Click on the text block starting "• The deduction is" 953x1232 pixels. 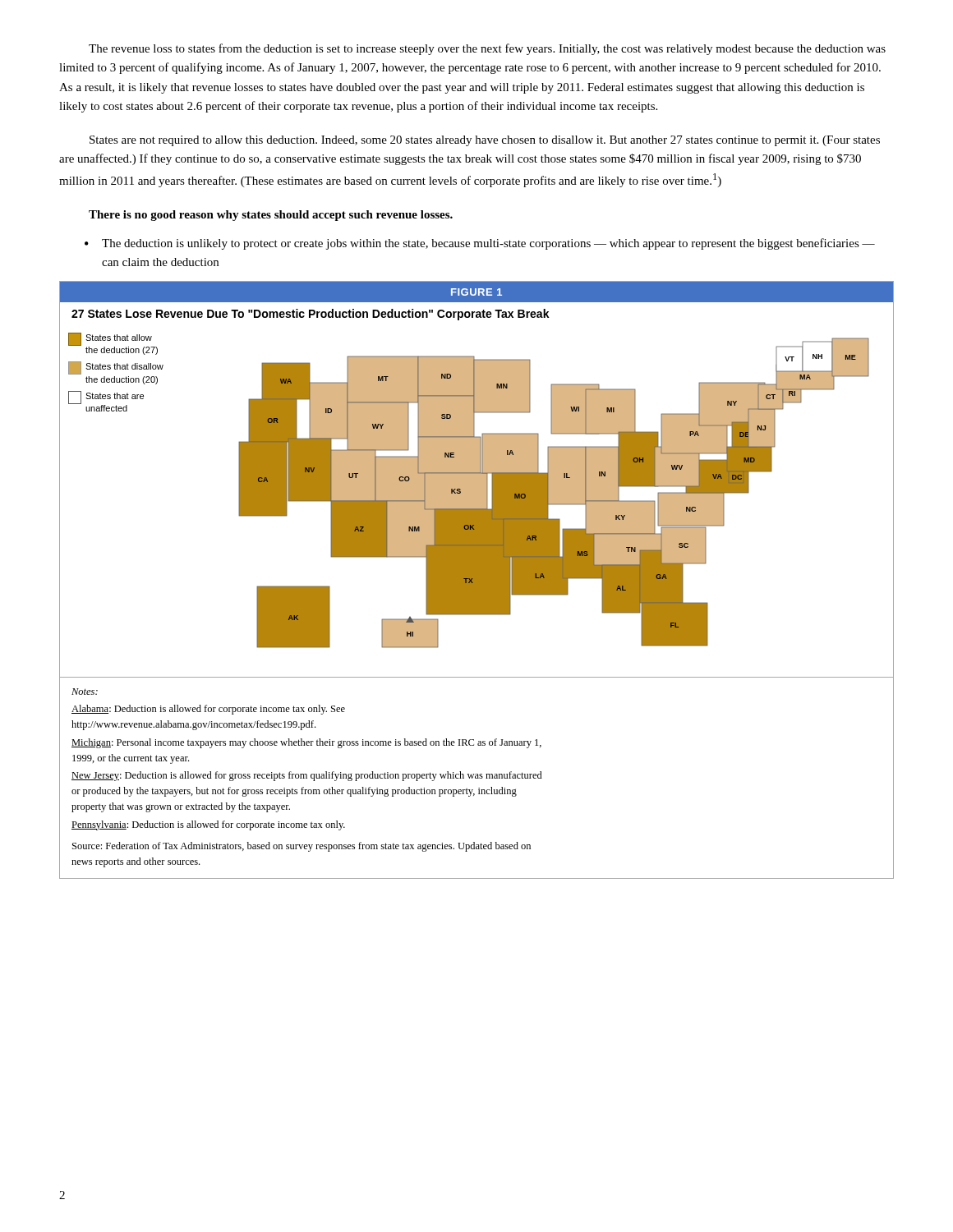[x=489, y=253]
